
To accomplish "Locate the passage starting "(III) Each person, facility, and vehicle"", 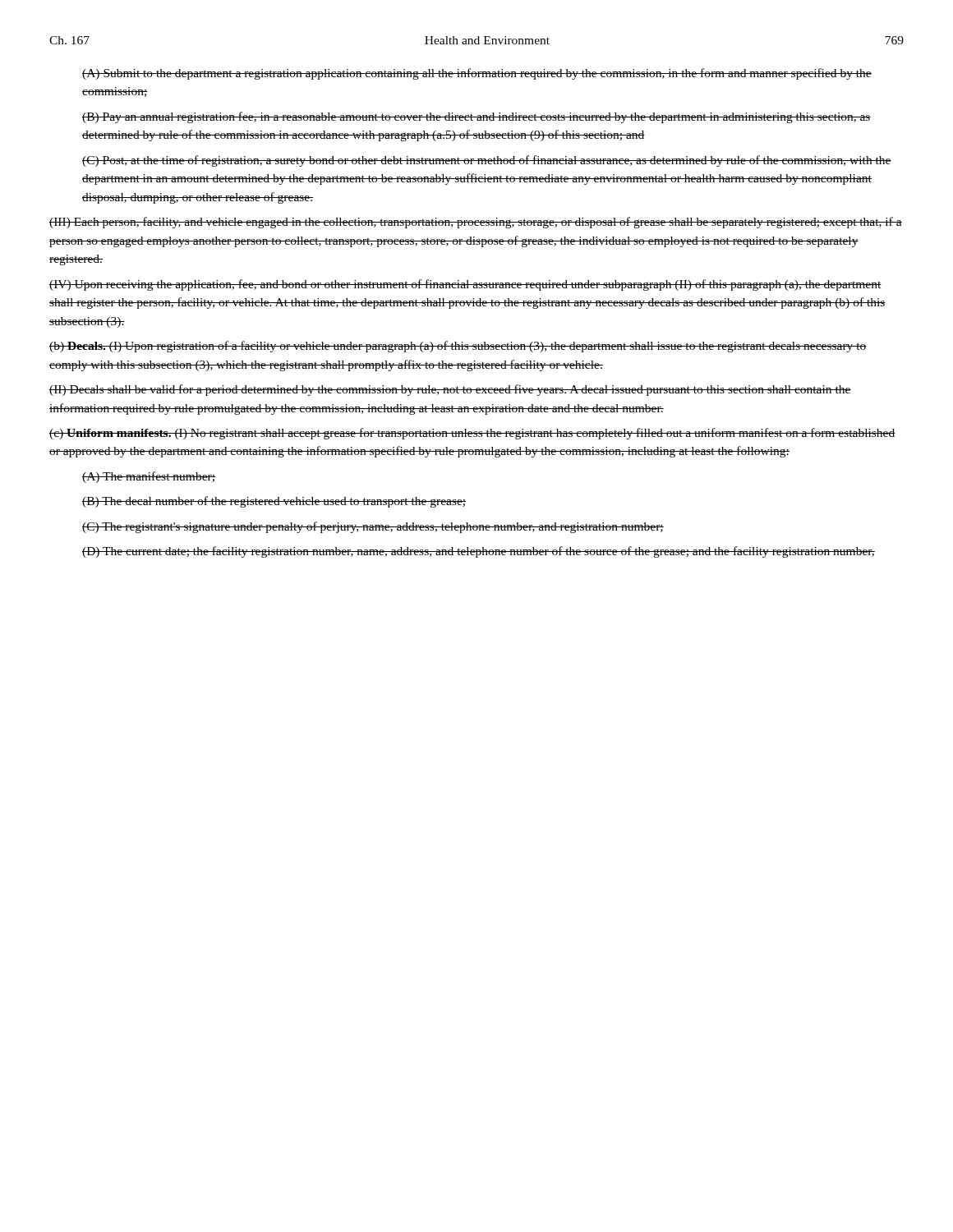I will click(x=476, y=241).
